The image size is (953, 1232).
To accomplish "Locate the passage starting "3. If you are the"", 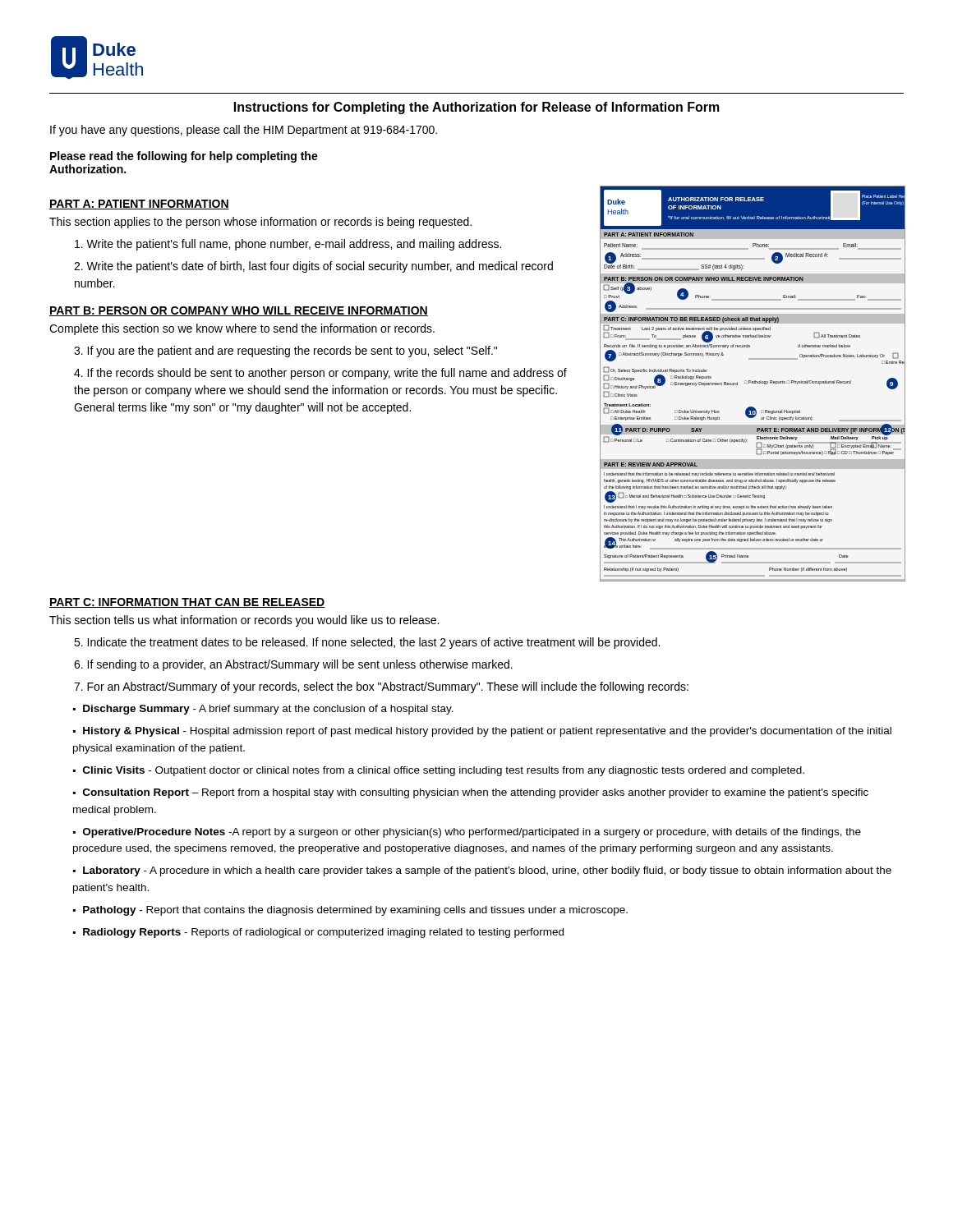I will coord(286,351).
